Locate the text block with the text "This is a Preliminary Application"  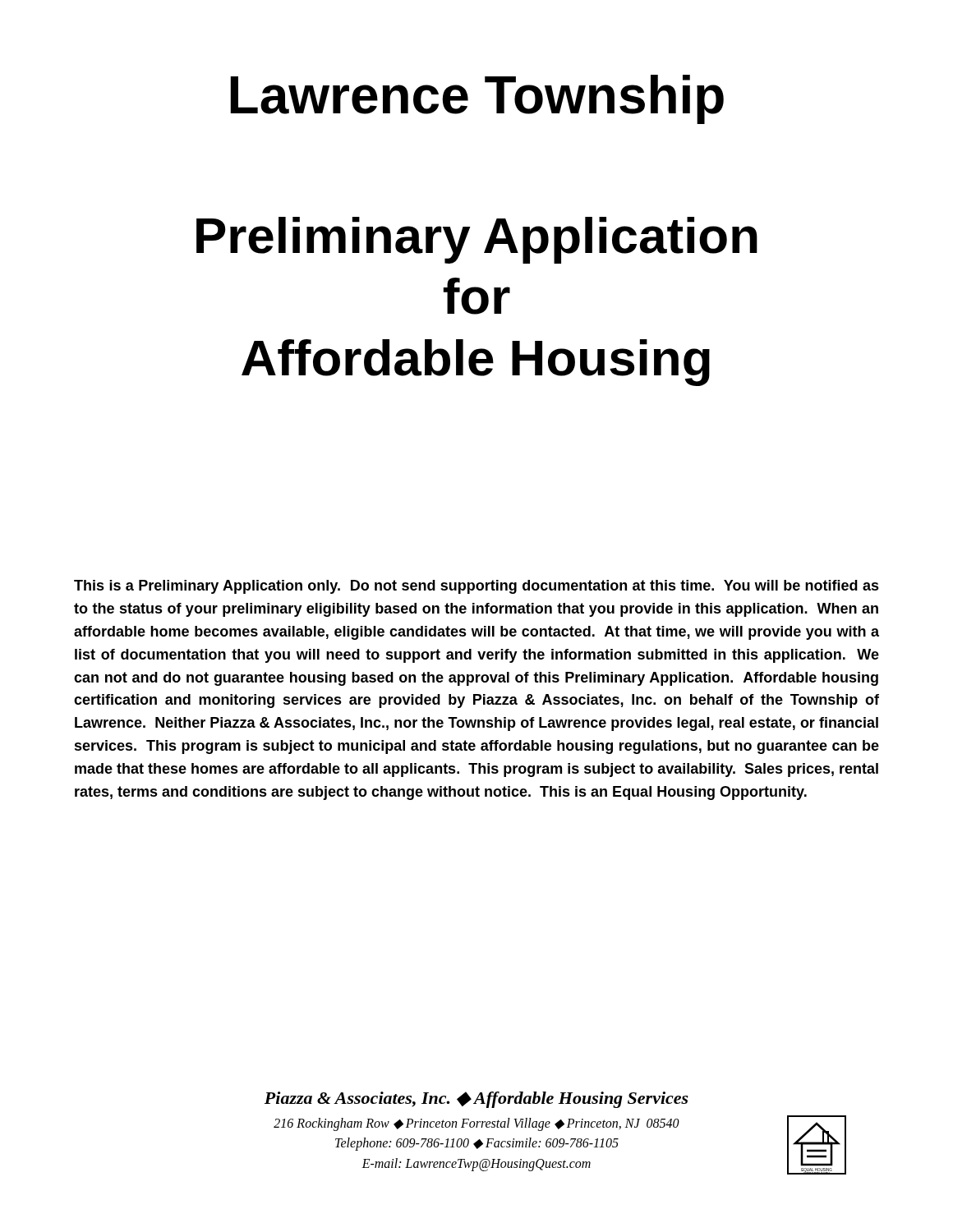pyautogui.click(x=476, y=689)
